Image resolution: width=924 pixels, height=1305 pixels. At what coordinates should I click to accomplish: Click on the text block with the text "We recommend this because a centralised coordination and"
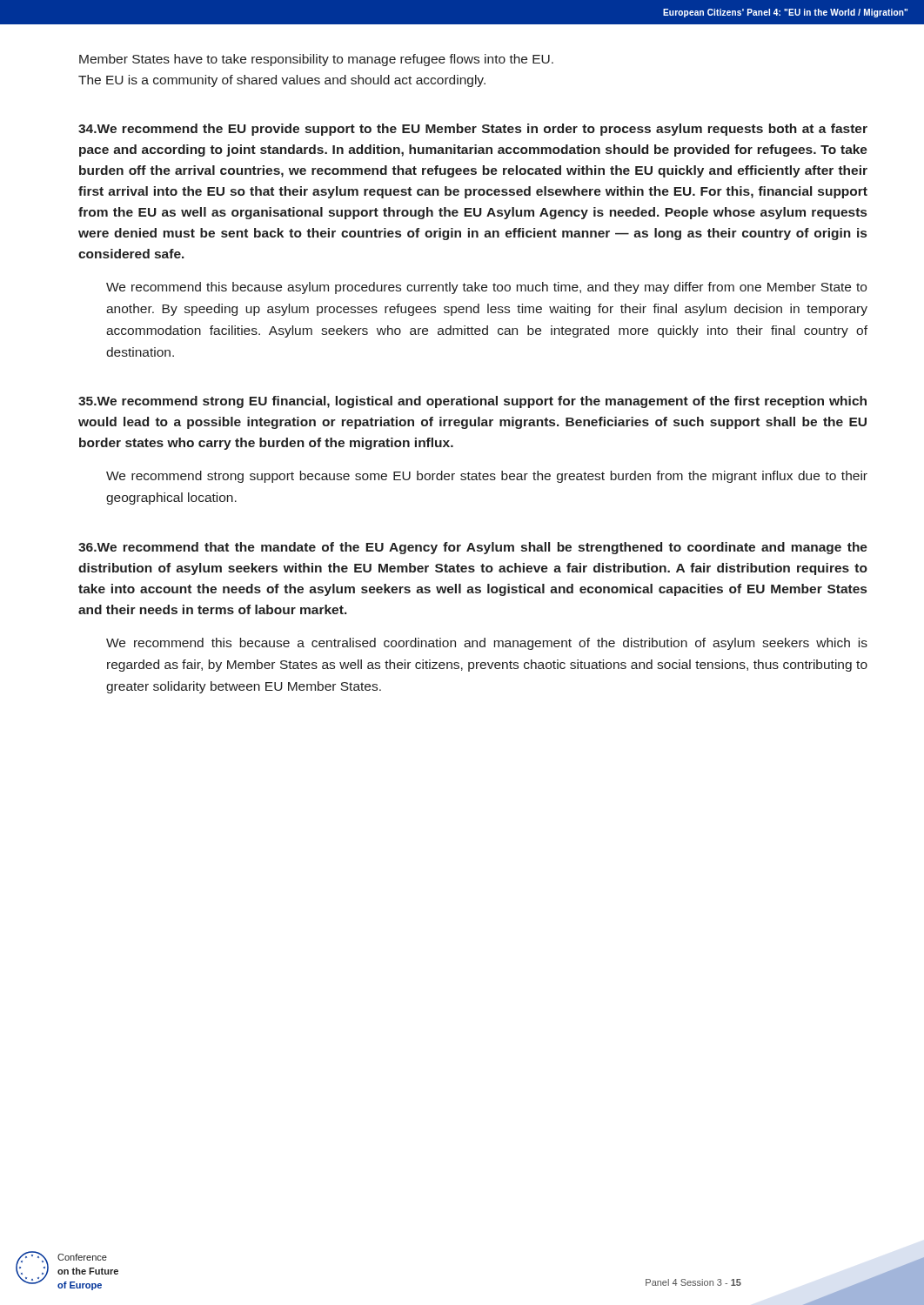[x=487, y=664]
